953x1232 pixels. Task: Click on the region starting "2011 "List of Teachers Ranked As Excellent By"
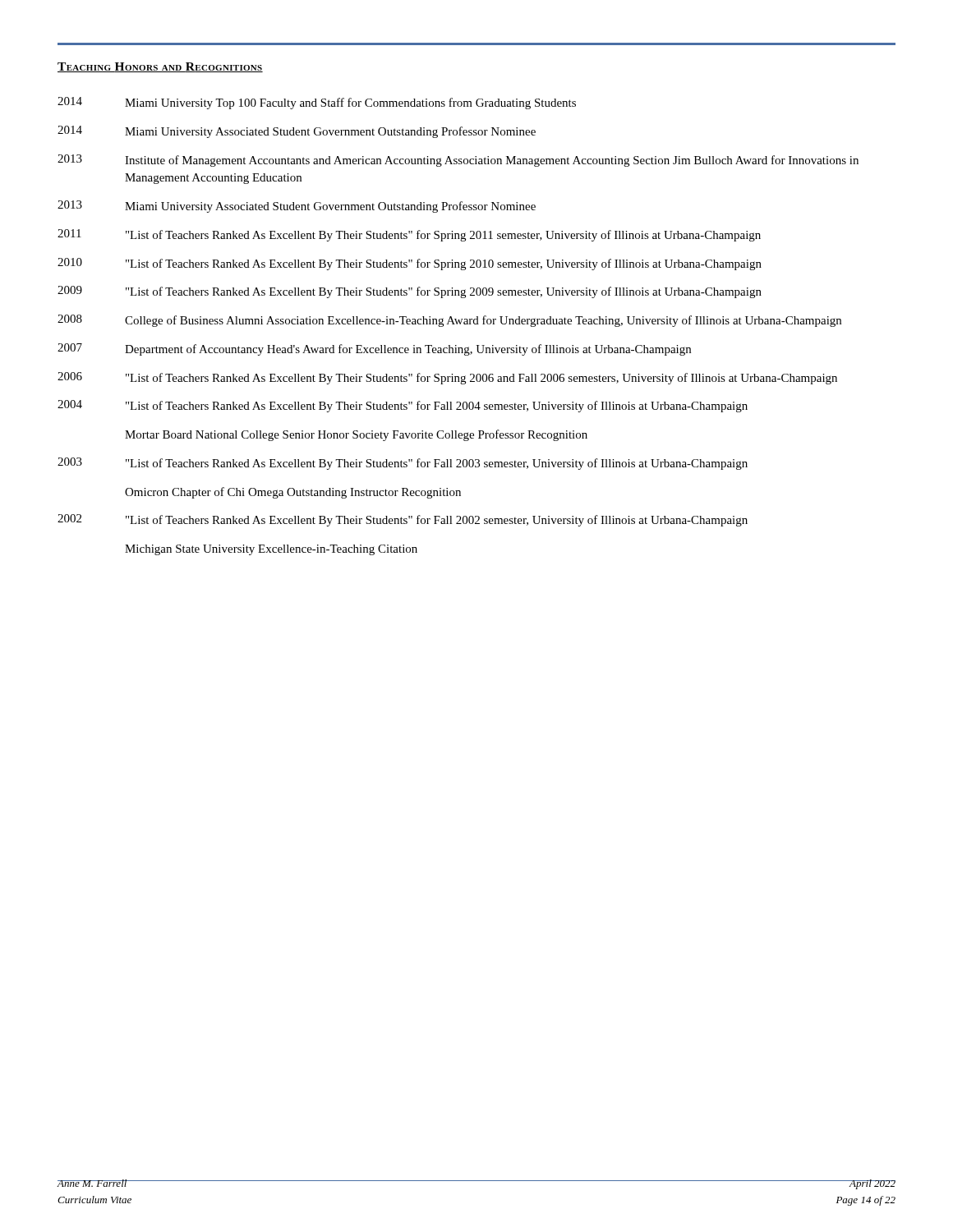click(476, 235)
